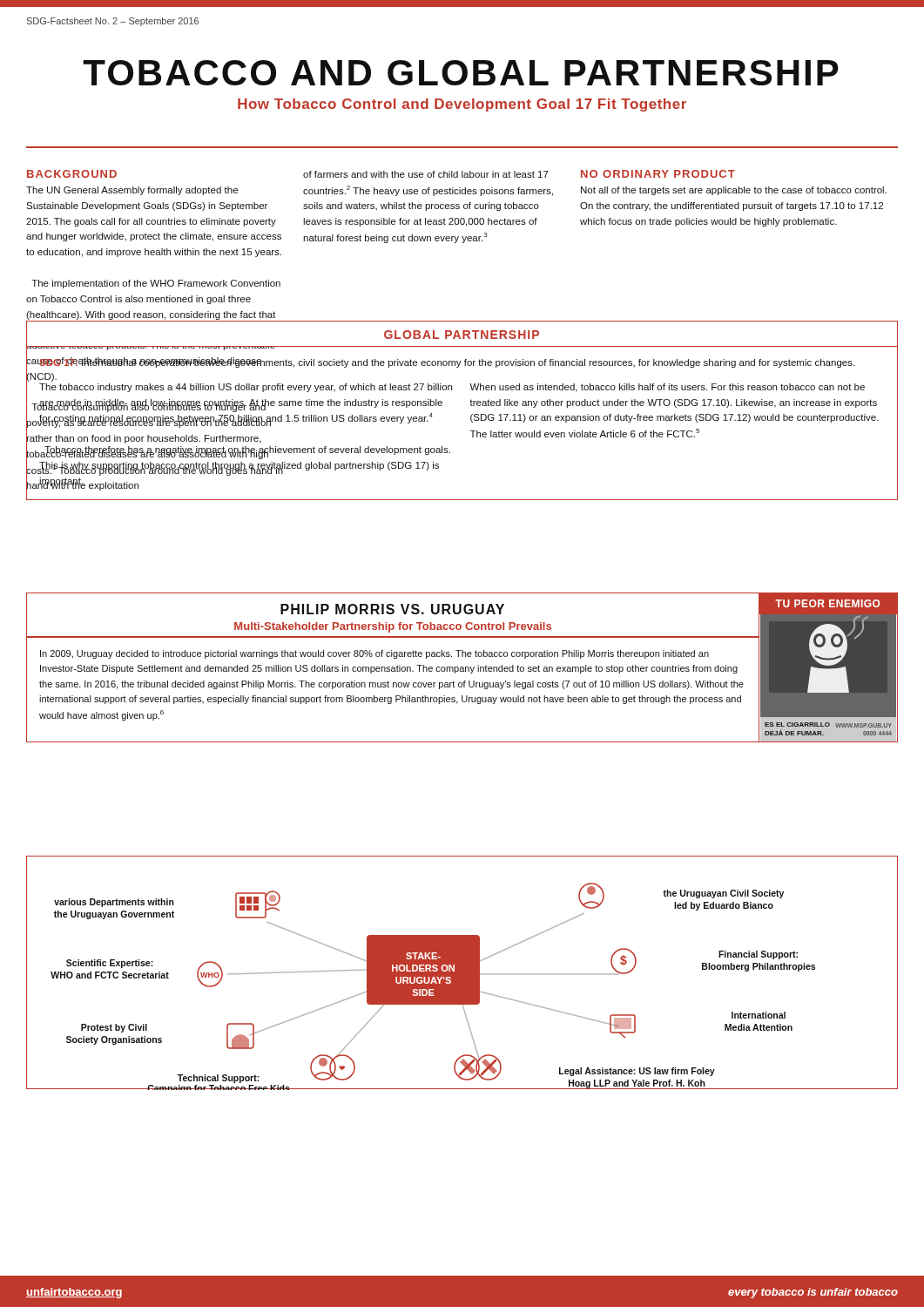This screenshot has width=924, height=1307.
Task: Point to the element starting "The UN General Assembly formally adopted the Sustainable"
Action: point(155,338)
